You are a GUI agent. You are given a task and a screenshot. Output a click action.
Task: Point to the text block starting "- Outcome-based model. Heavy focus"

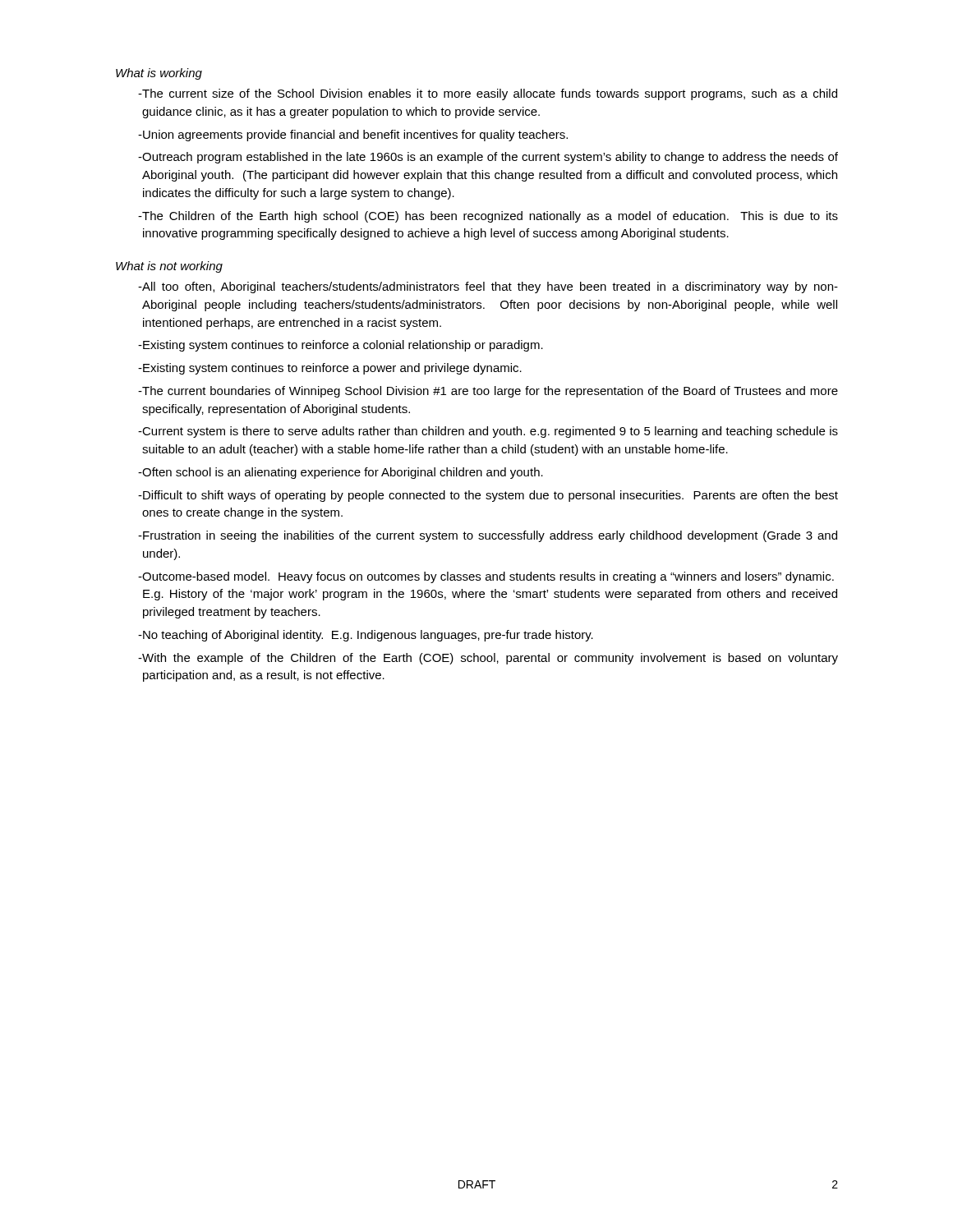[476, 594]
